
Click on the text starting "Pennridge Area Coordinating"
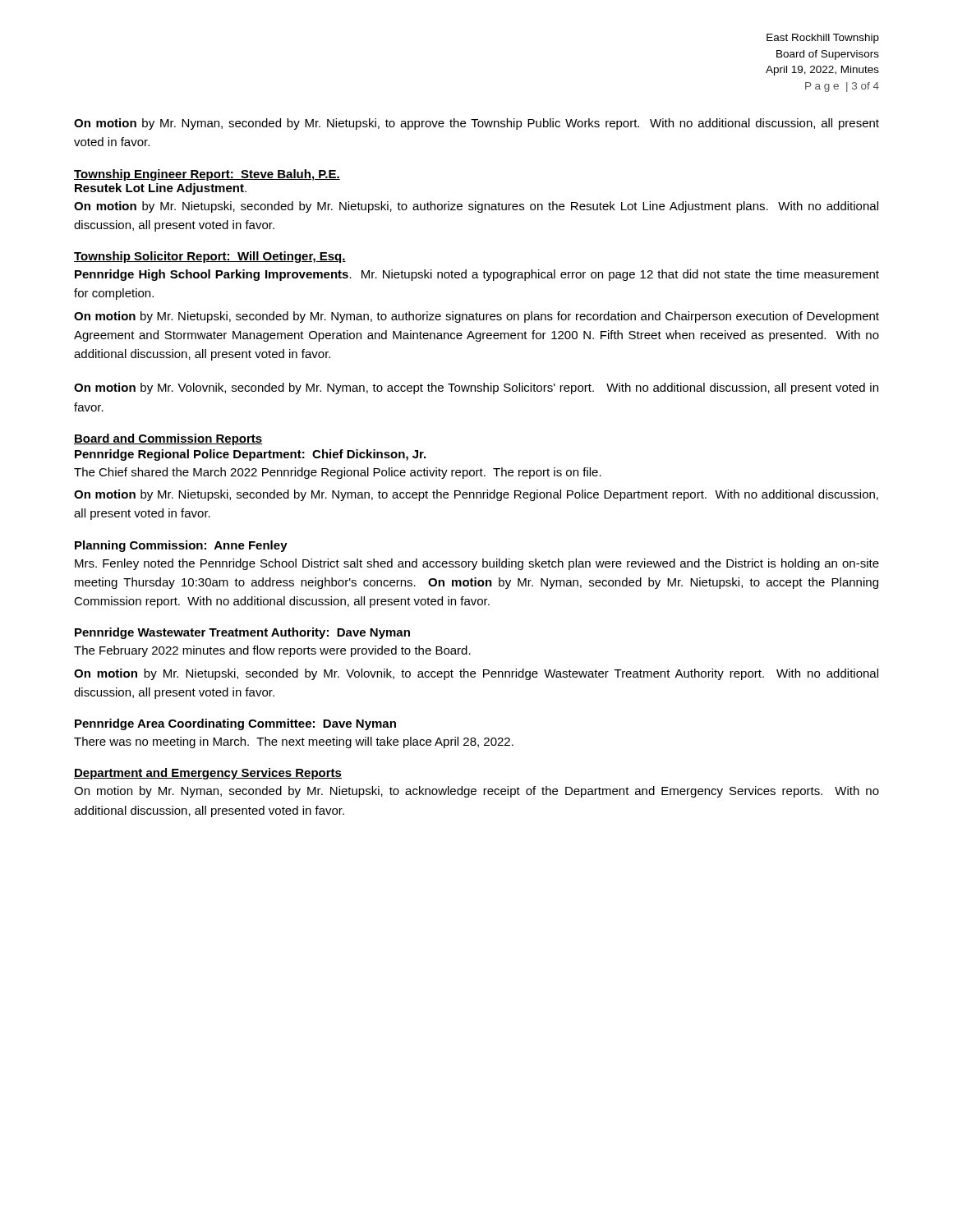pos(235,723)
